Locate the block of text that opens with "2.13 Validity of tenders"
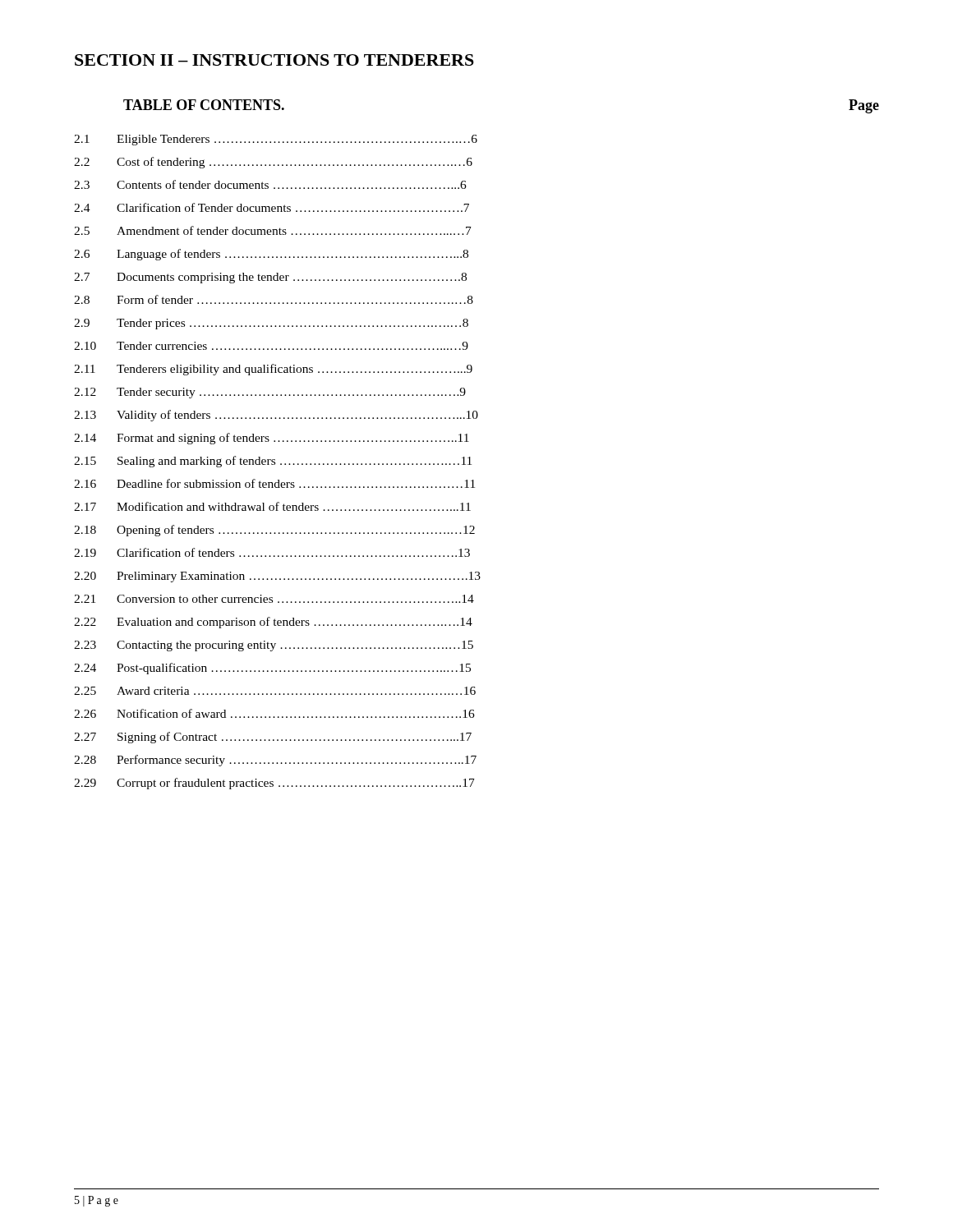 476,415
